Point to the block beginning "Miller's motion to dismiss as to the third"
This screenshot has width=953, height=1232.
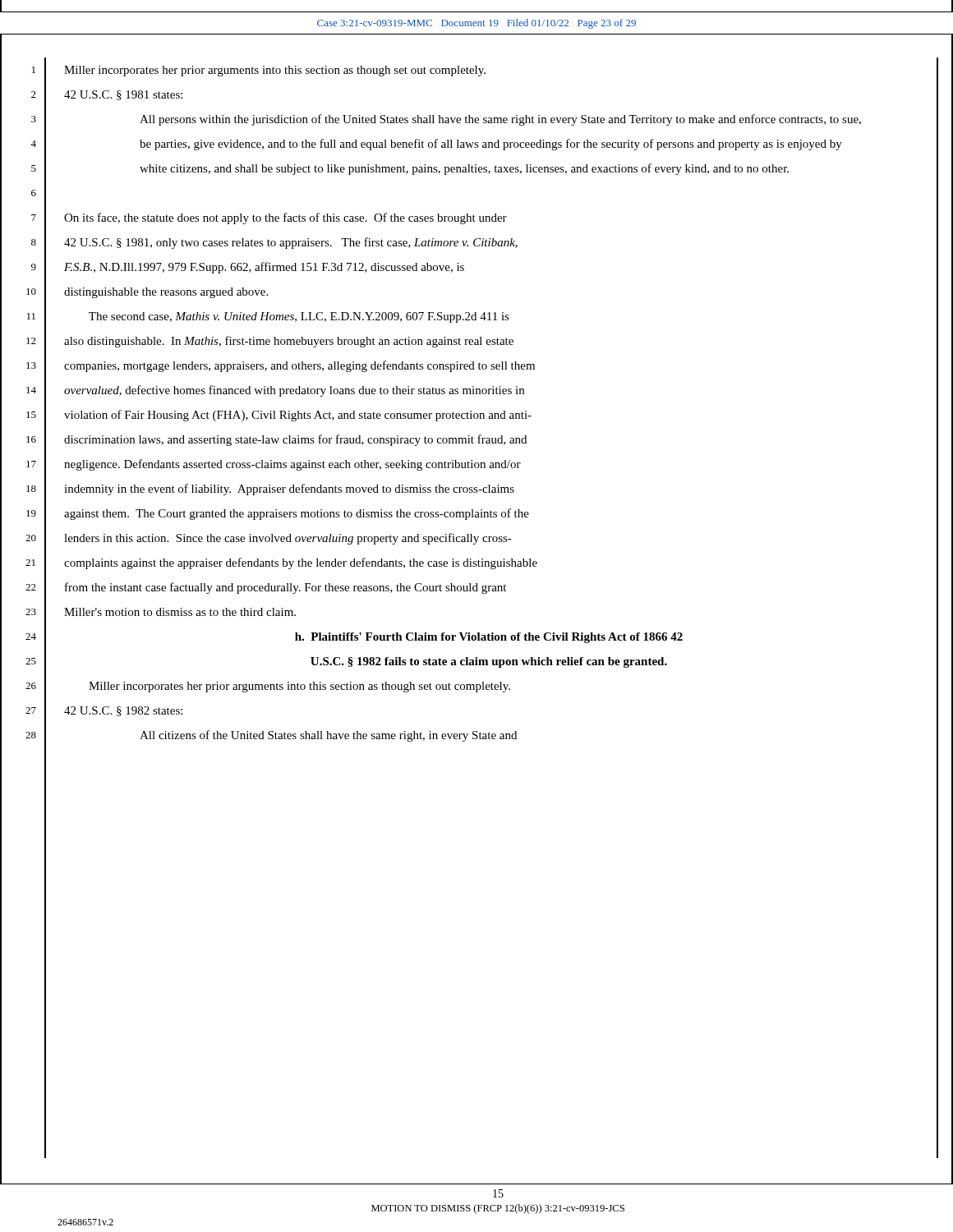[180, 612]
